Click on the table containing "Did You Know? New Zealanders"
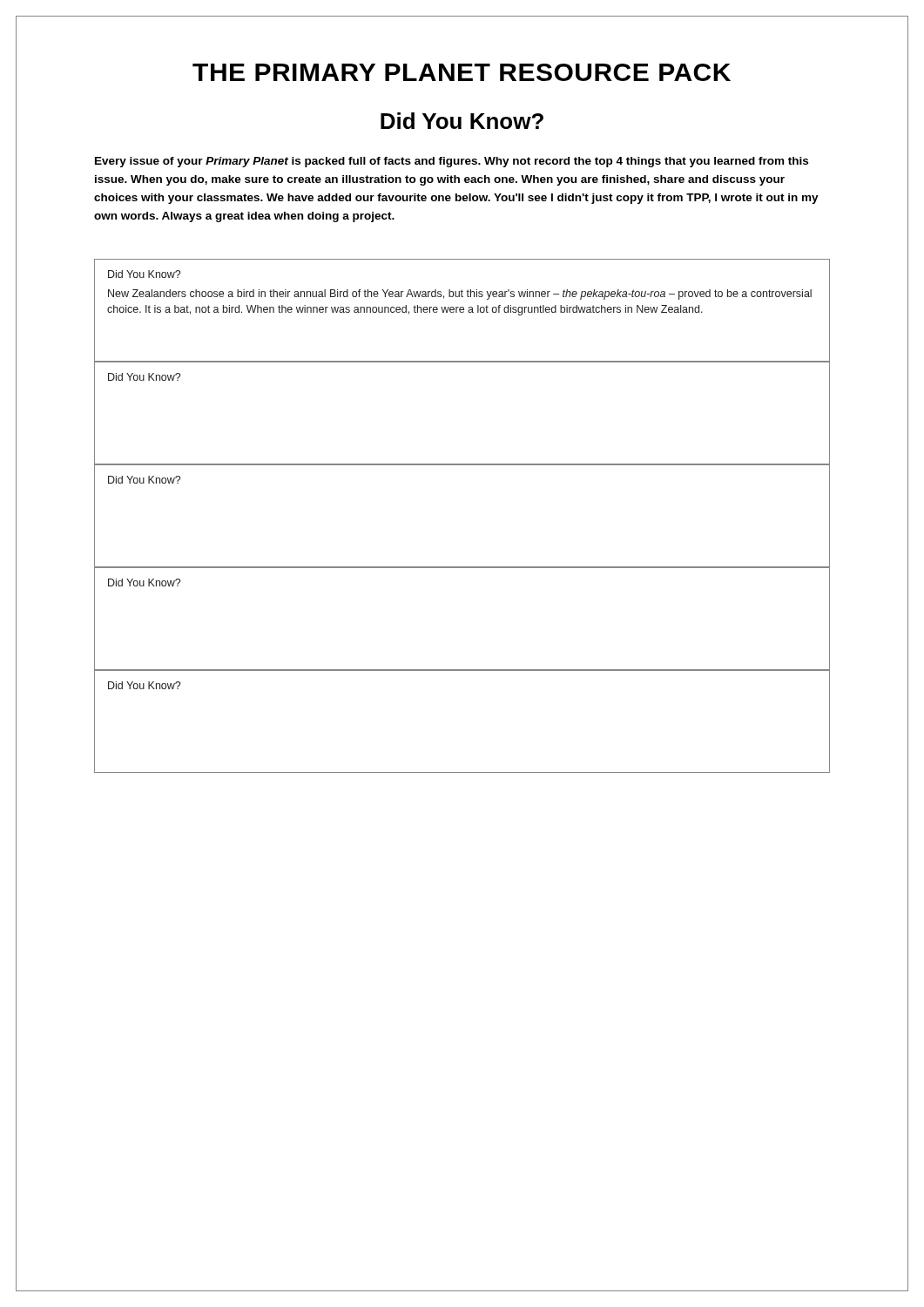 tap(462, 516)
